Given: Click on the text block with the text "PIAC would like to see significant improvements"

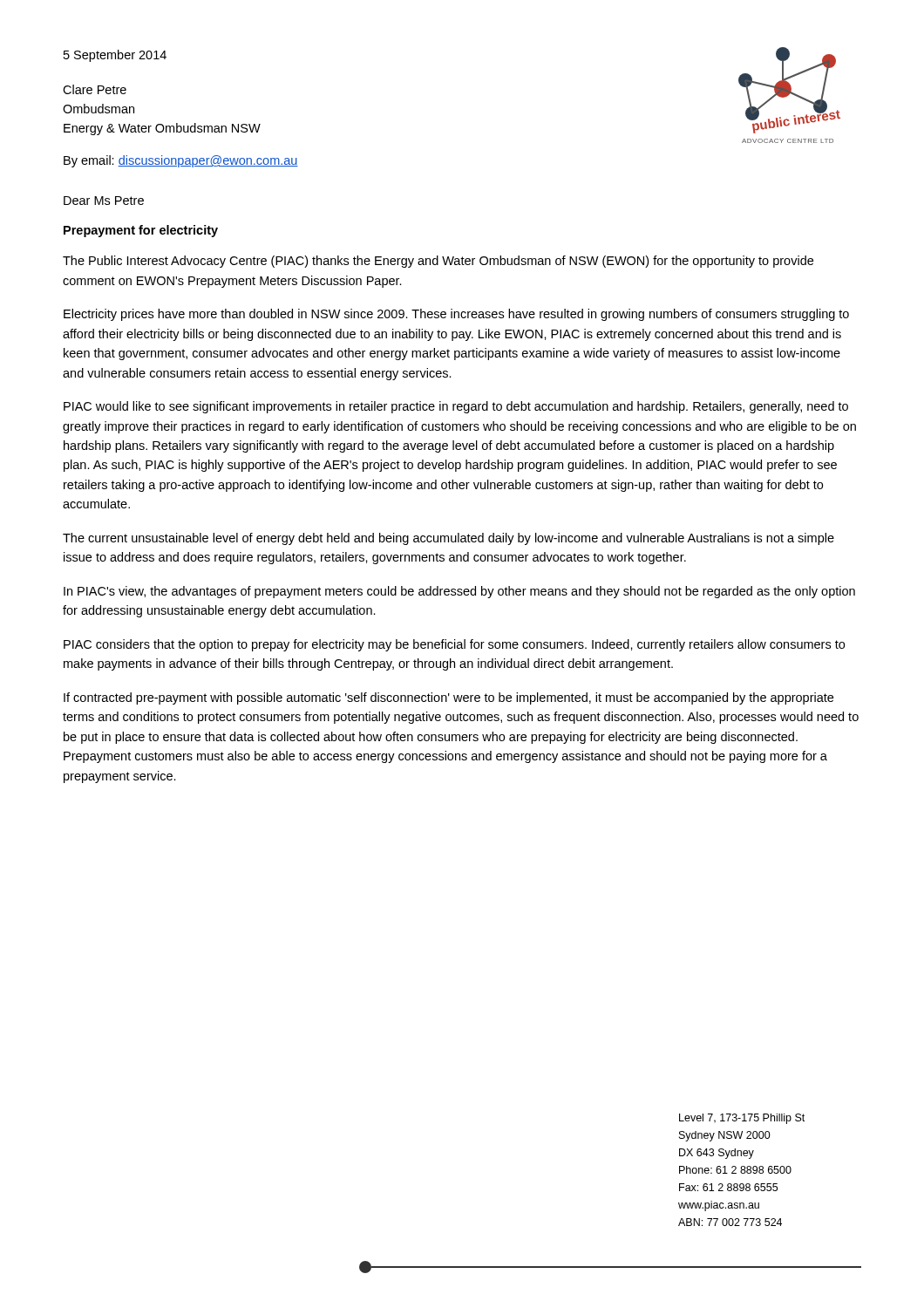Looking at the screenshot, I should tap(460, 455).
